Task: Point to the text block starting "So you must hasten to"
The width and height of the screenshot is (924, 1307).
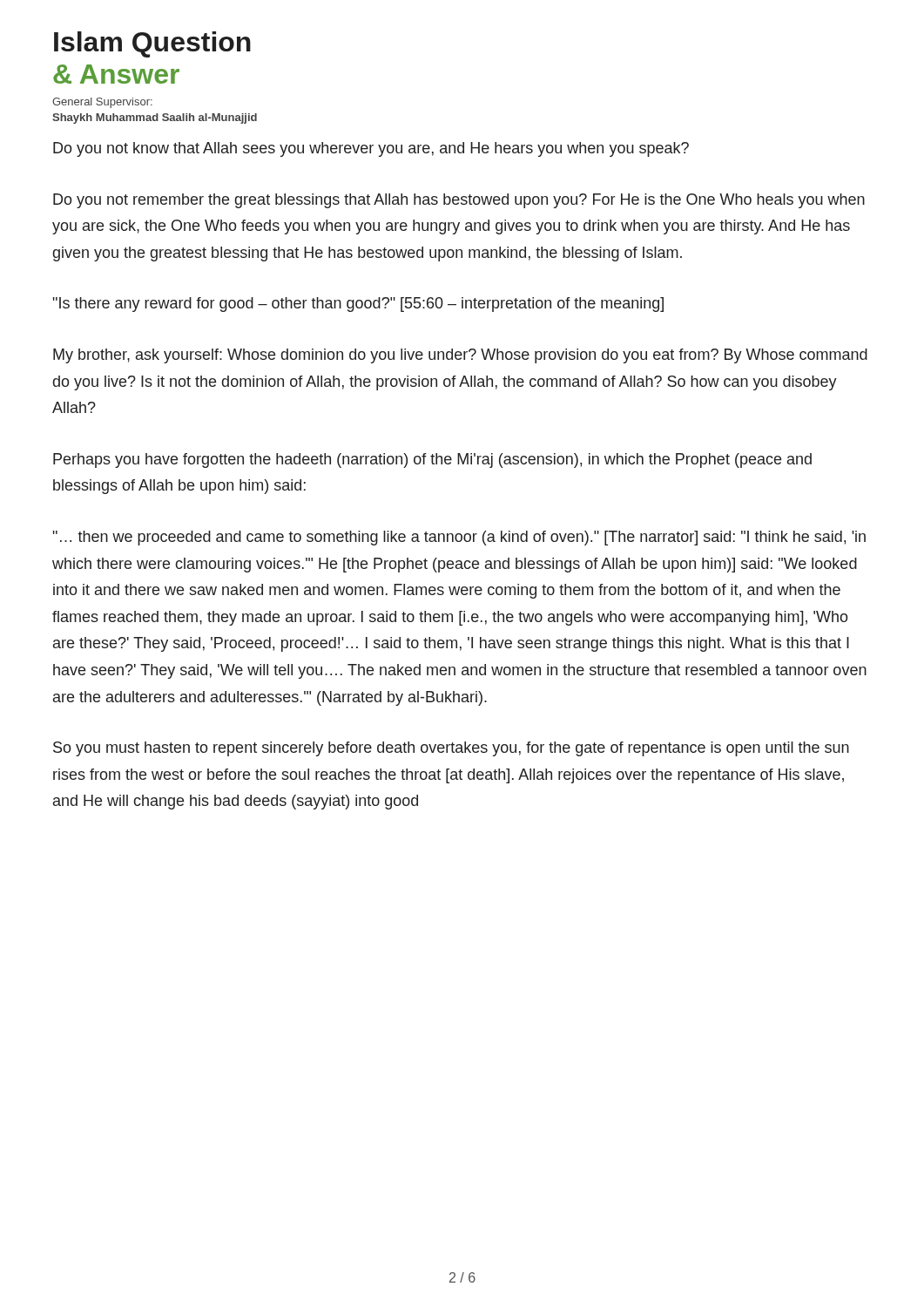Action: (x=451, y=774)
